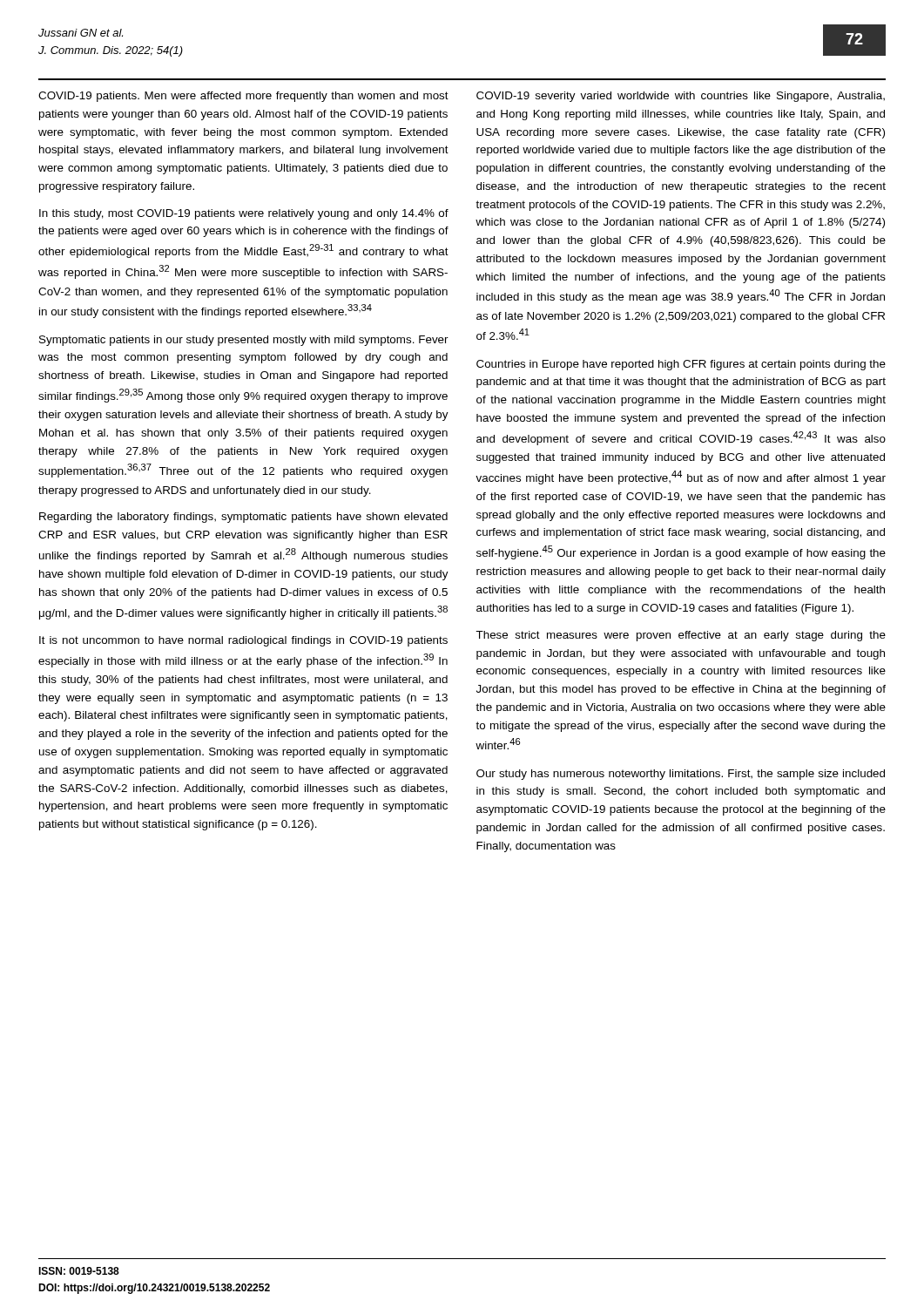
Task: Select the passage starting "These strict measures were proven effective at an"
Action: 681,691
